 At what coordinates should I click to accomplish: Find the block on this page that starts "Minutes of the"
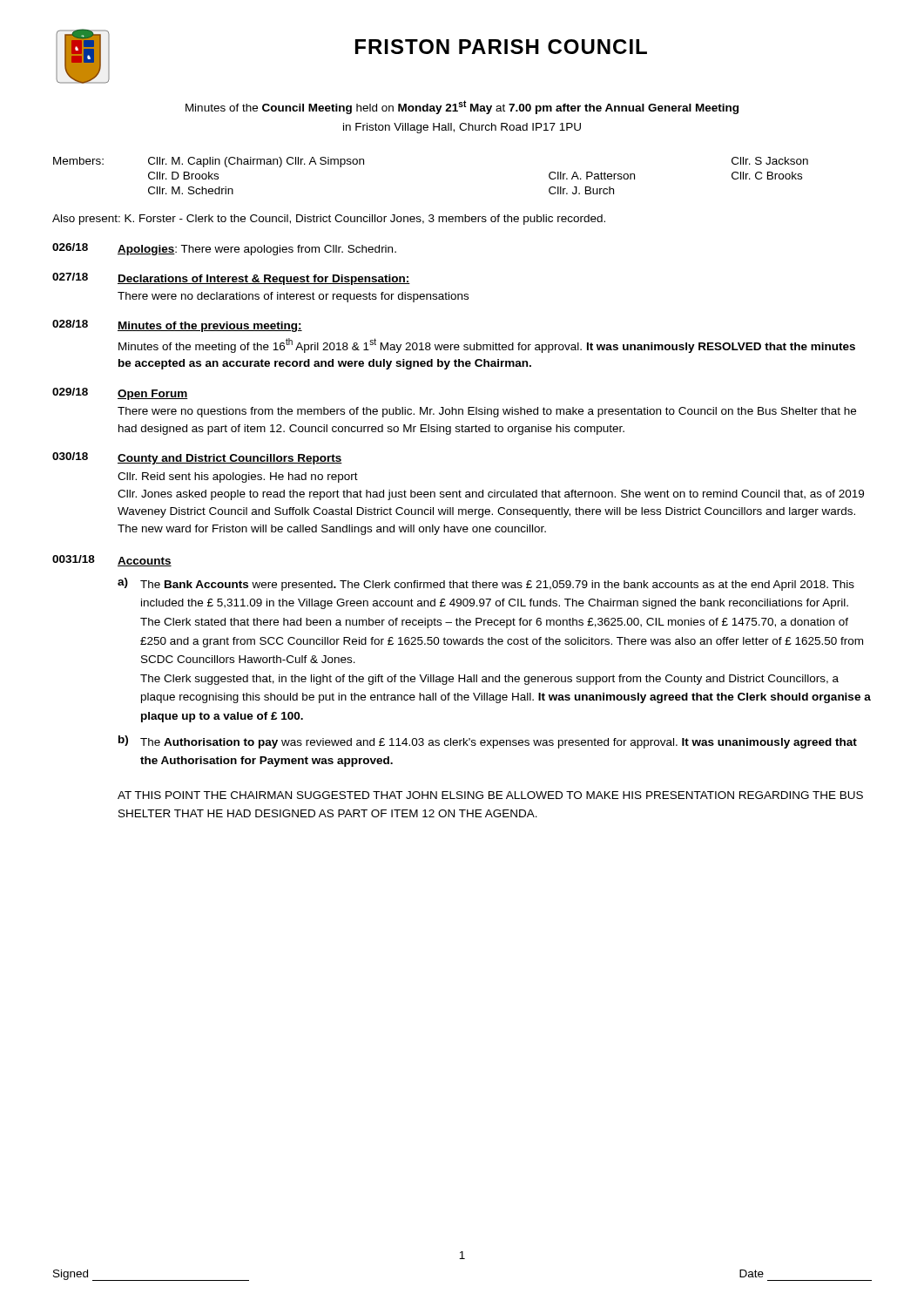point(462,116)
